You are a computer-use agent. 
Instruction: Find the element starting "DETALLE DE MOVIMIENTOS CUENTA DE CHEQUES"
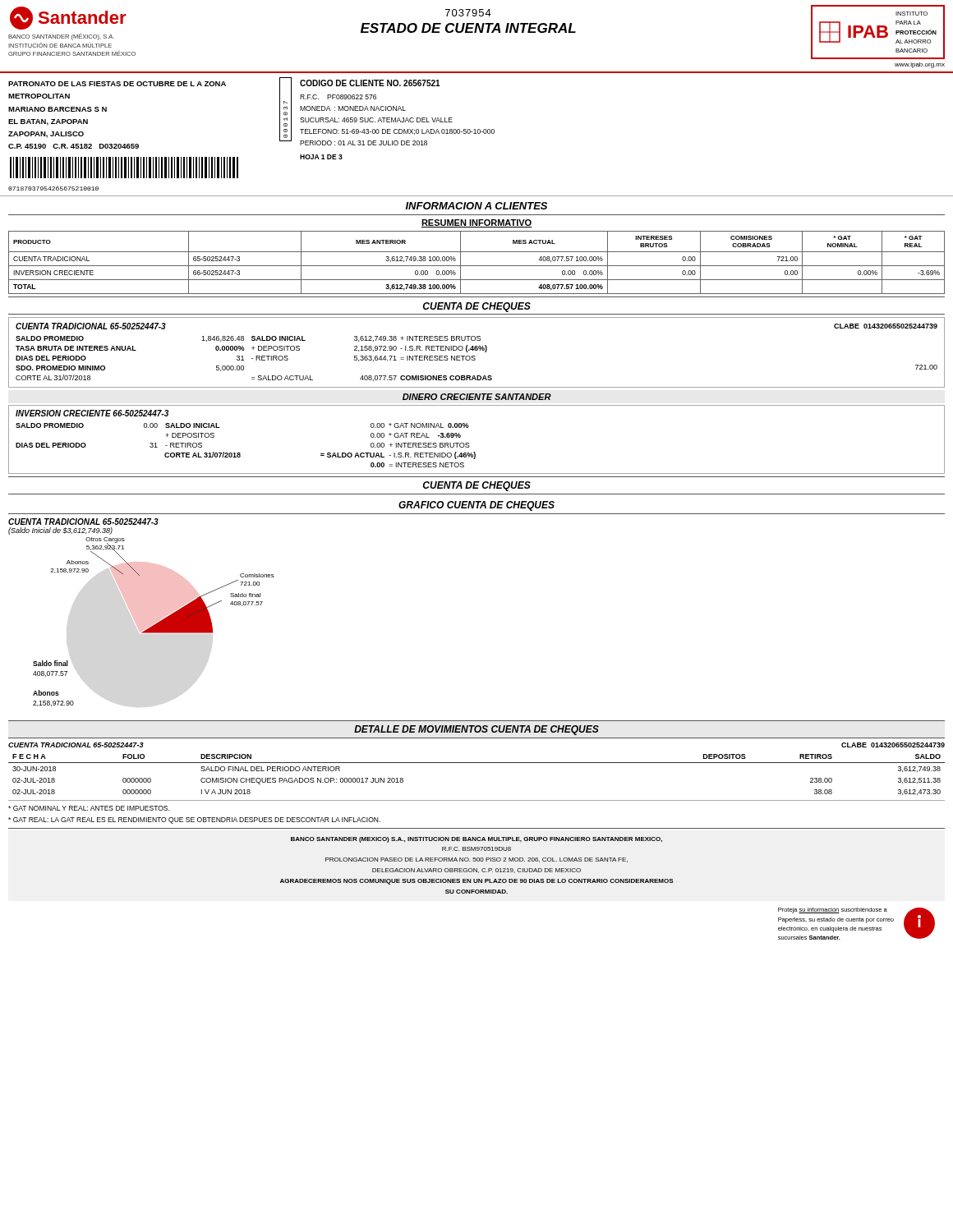pyautogui.click(x=476, y=730)
